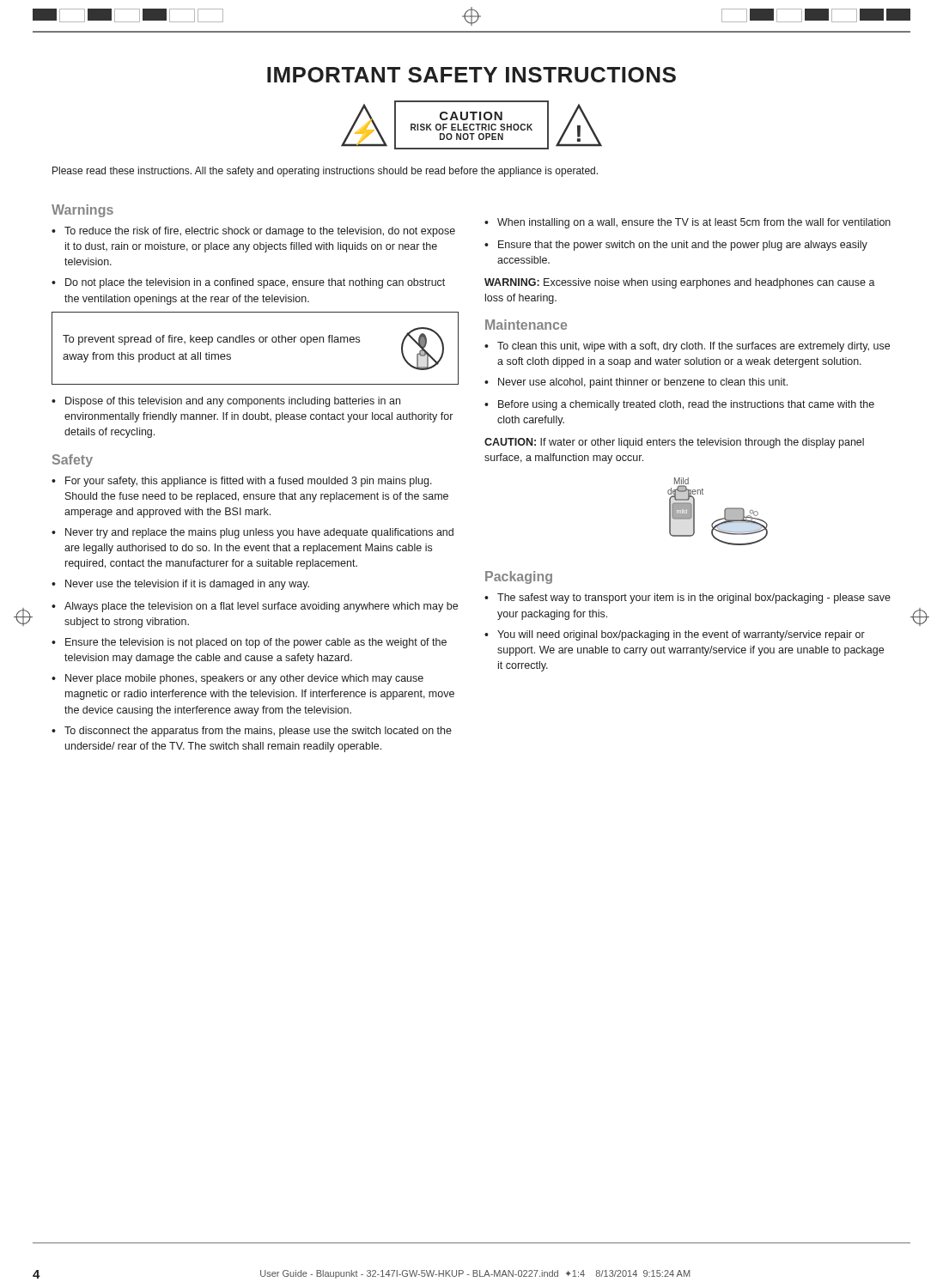
Task: Select the region starting "• Dispose of this television and any components"
Action: [255, 417]
